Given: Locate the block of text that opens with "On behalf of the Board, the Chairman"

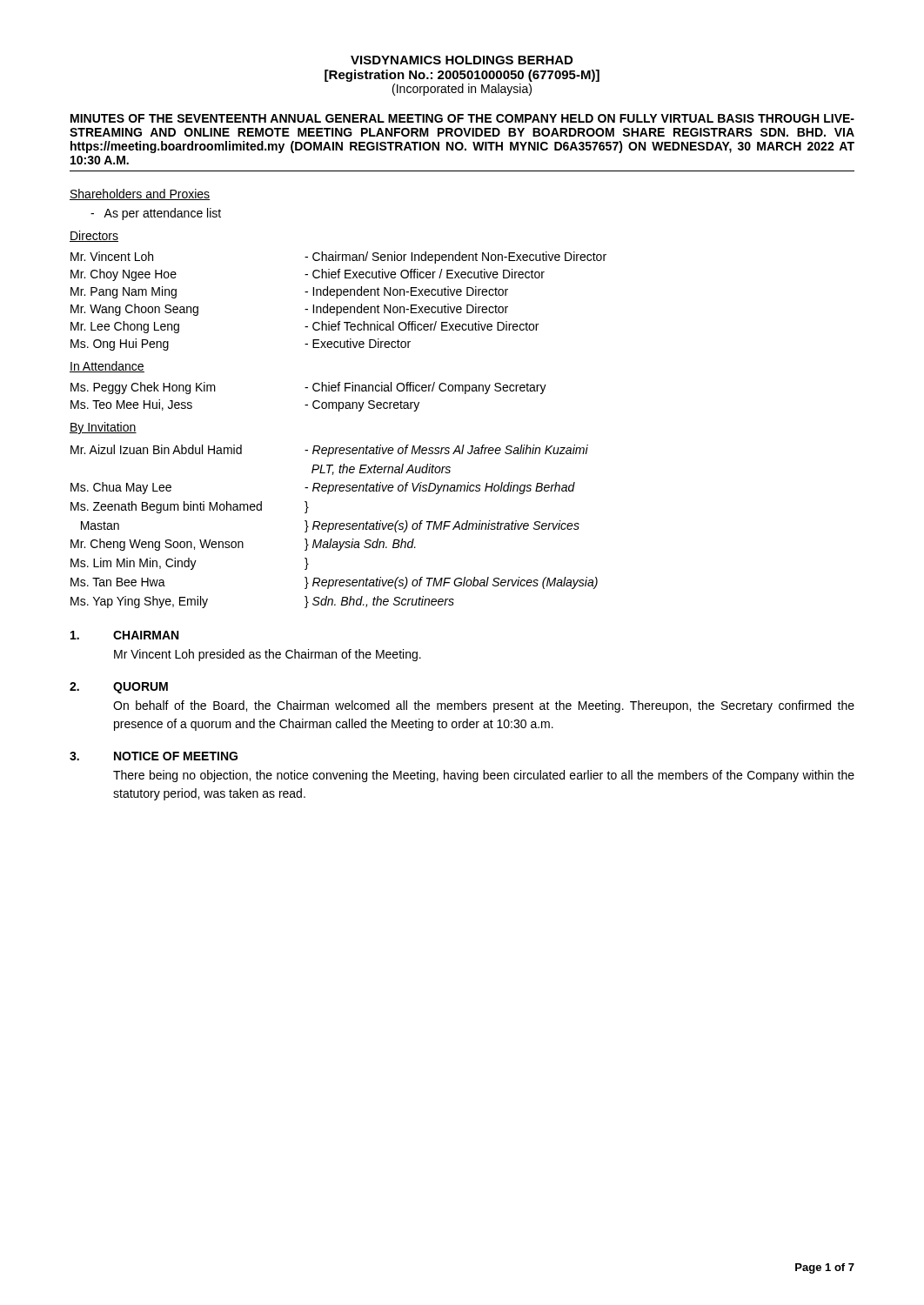Looking at the screenshot, I should click(484, 715).
